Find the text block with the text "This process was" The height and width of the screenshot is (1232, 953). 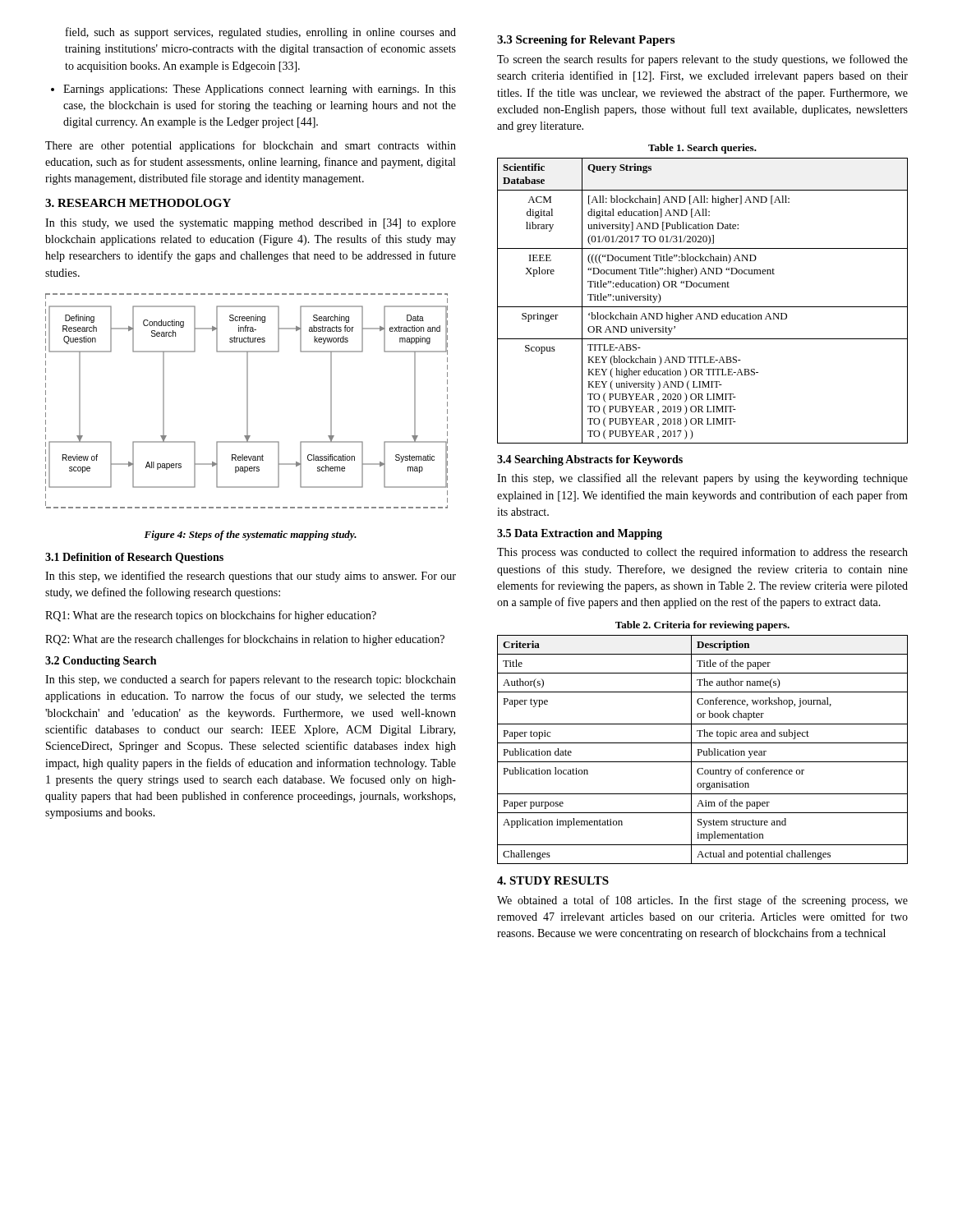coord(702,578)
